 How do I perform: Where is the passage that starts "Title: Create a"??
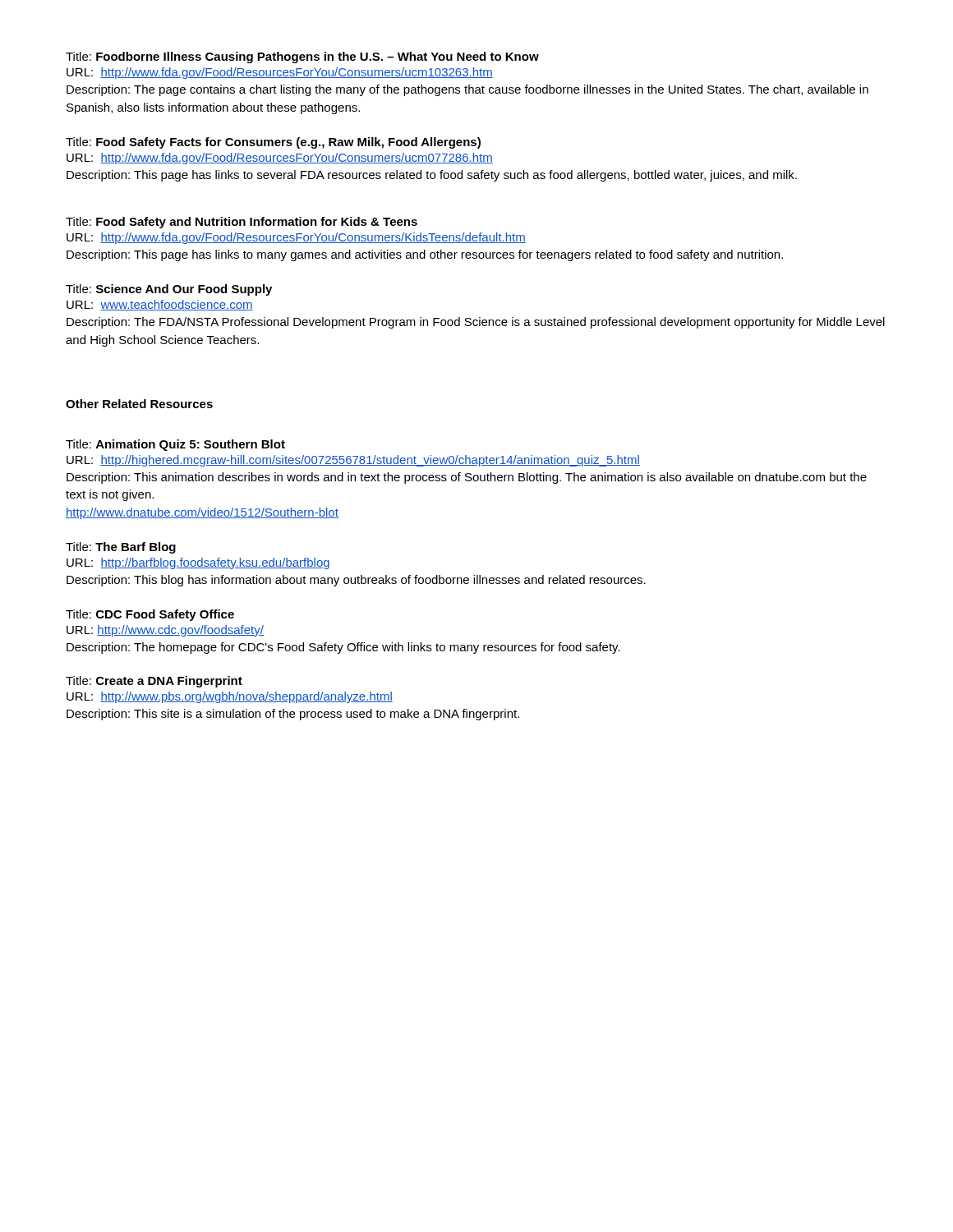pyautogui.click(x=154, y=682)
